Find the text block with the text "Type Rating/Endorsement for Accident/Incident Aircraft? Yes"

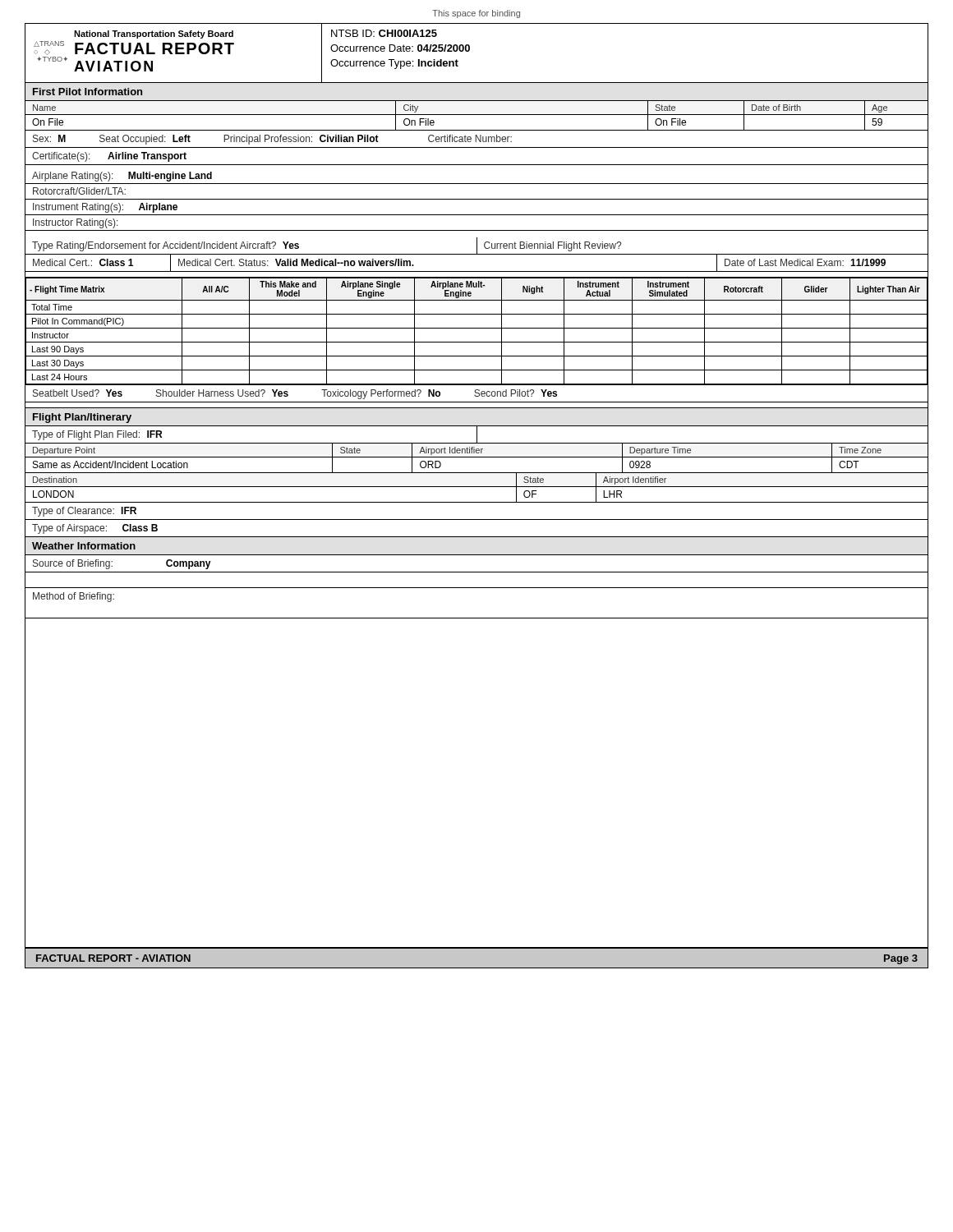[476, 246]
